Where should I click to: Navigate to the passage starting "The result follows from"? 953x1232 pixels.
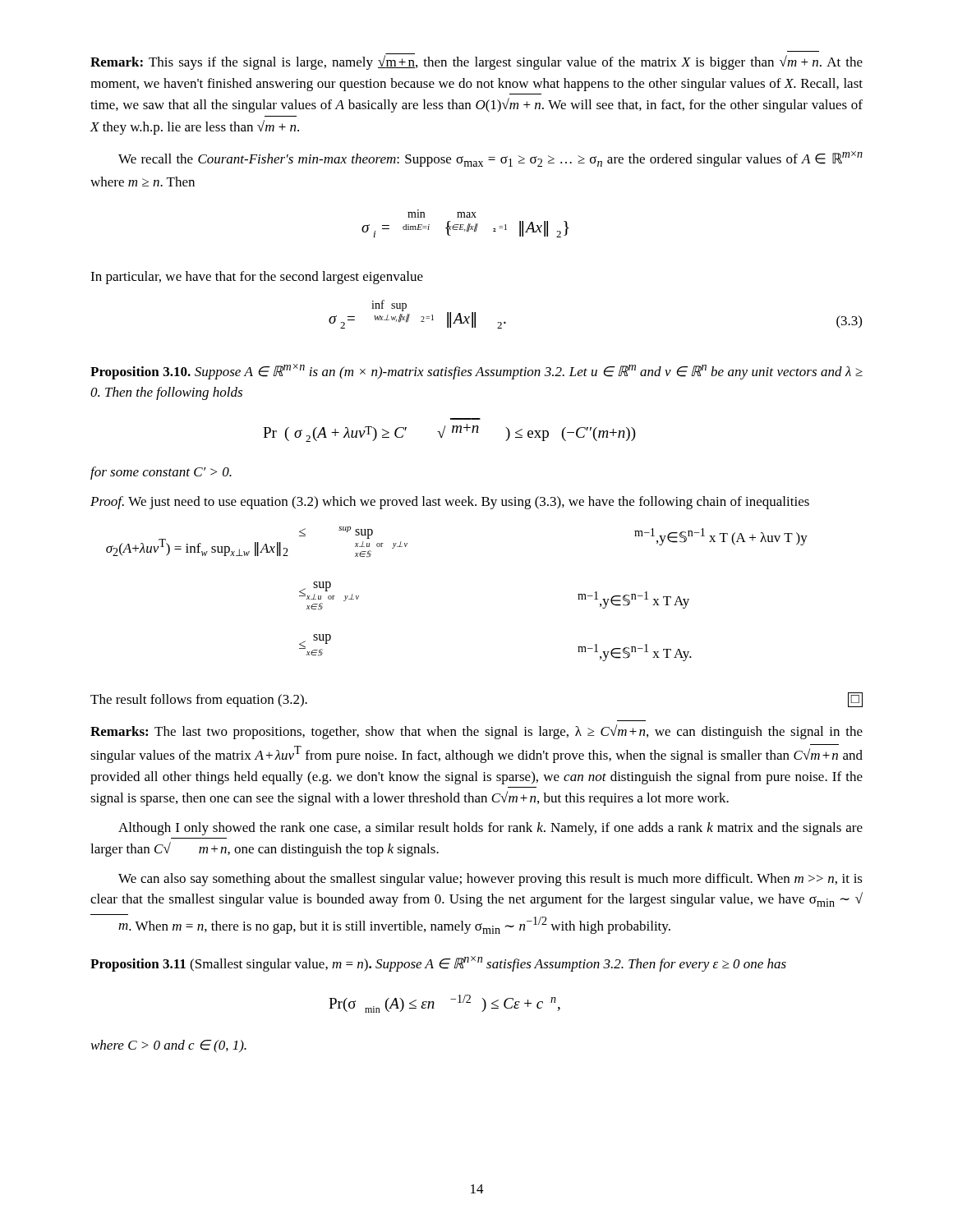pyautogui.click(x=198, y=699)
